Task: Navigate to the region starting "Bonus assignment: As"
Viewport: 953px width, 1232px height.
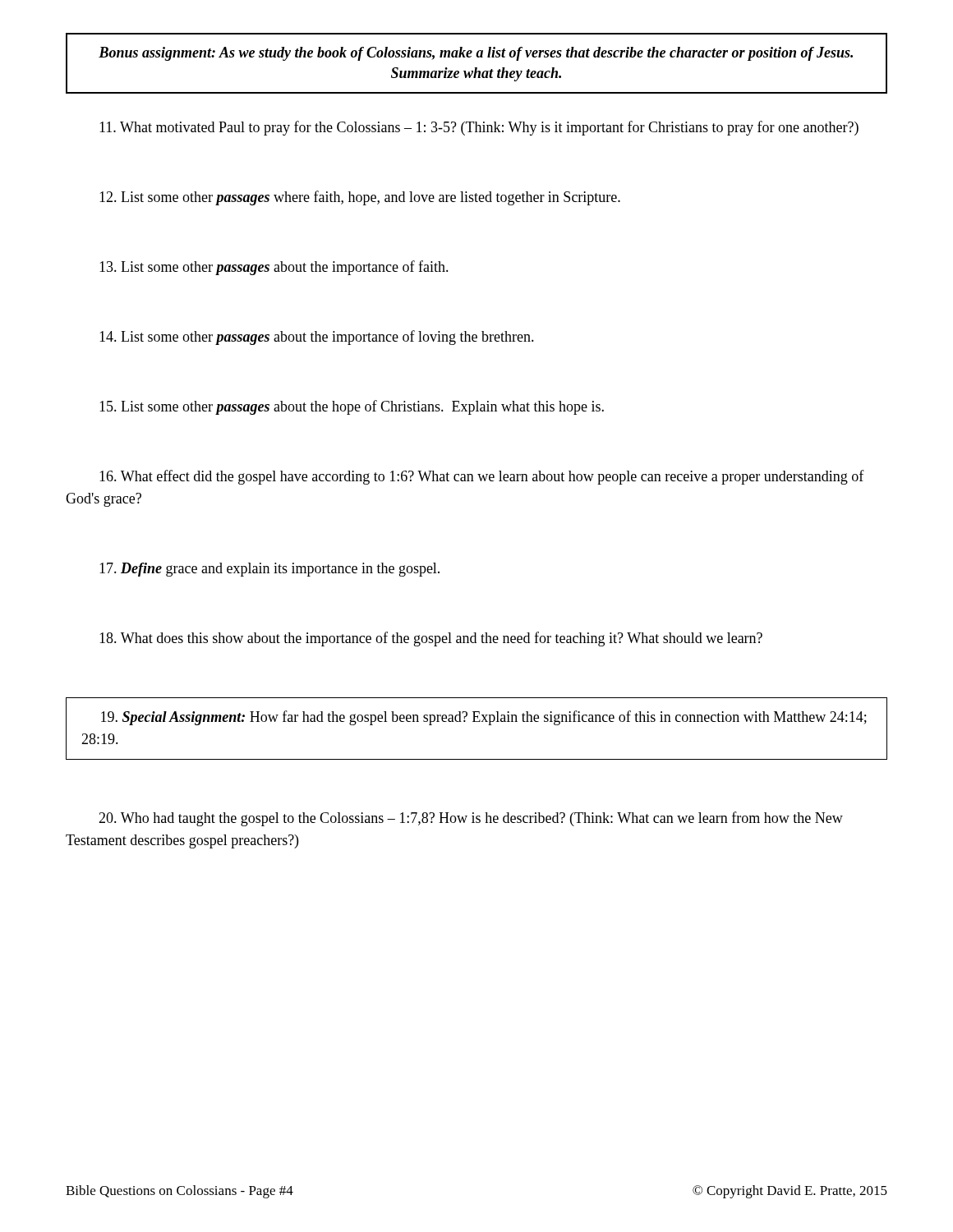Action: [x=476, y=63]
